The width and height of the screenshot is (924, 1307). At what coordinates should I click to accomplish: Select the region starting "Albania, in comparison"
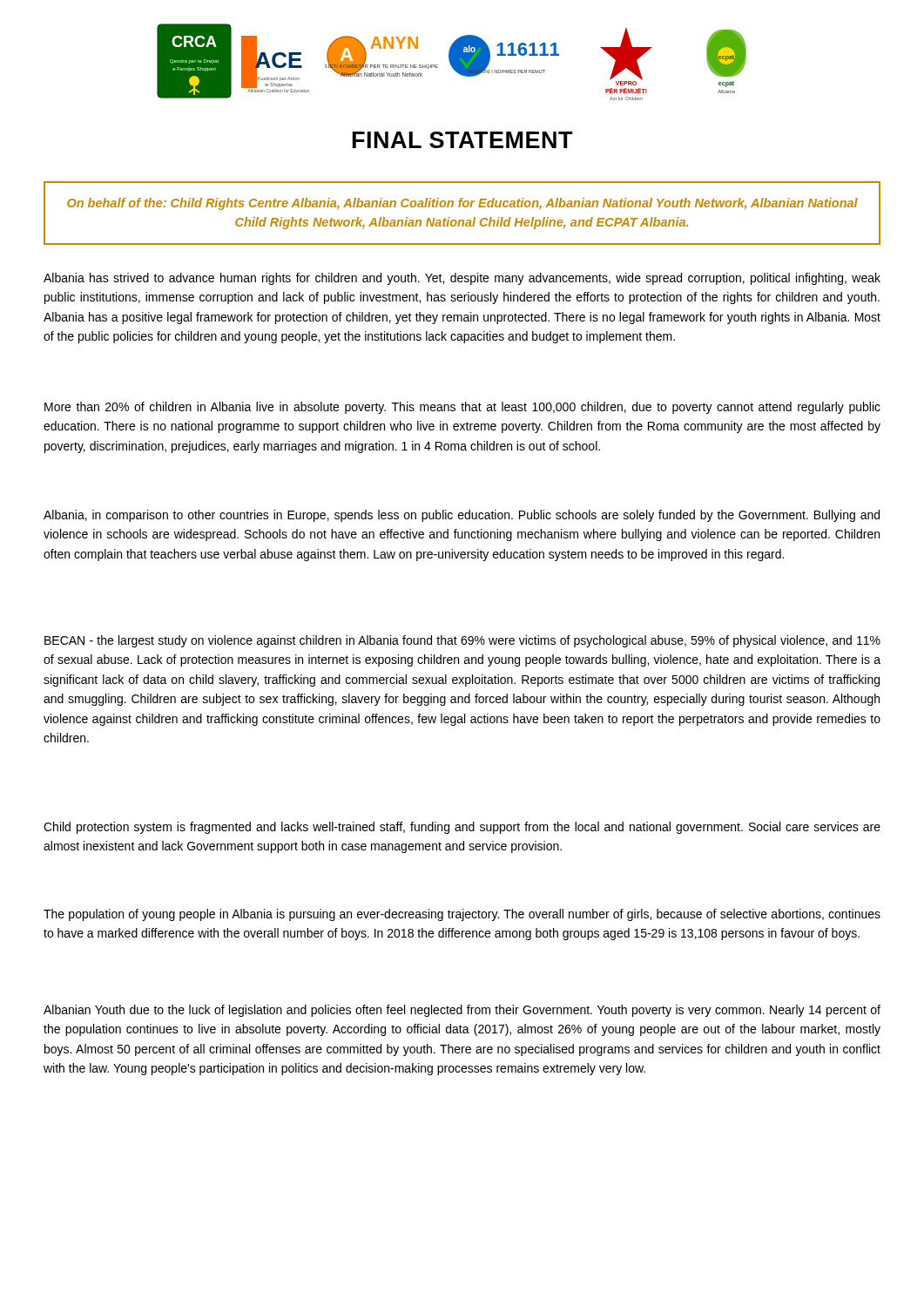pos(462,535)
